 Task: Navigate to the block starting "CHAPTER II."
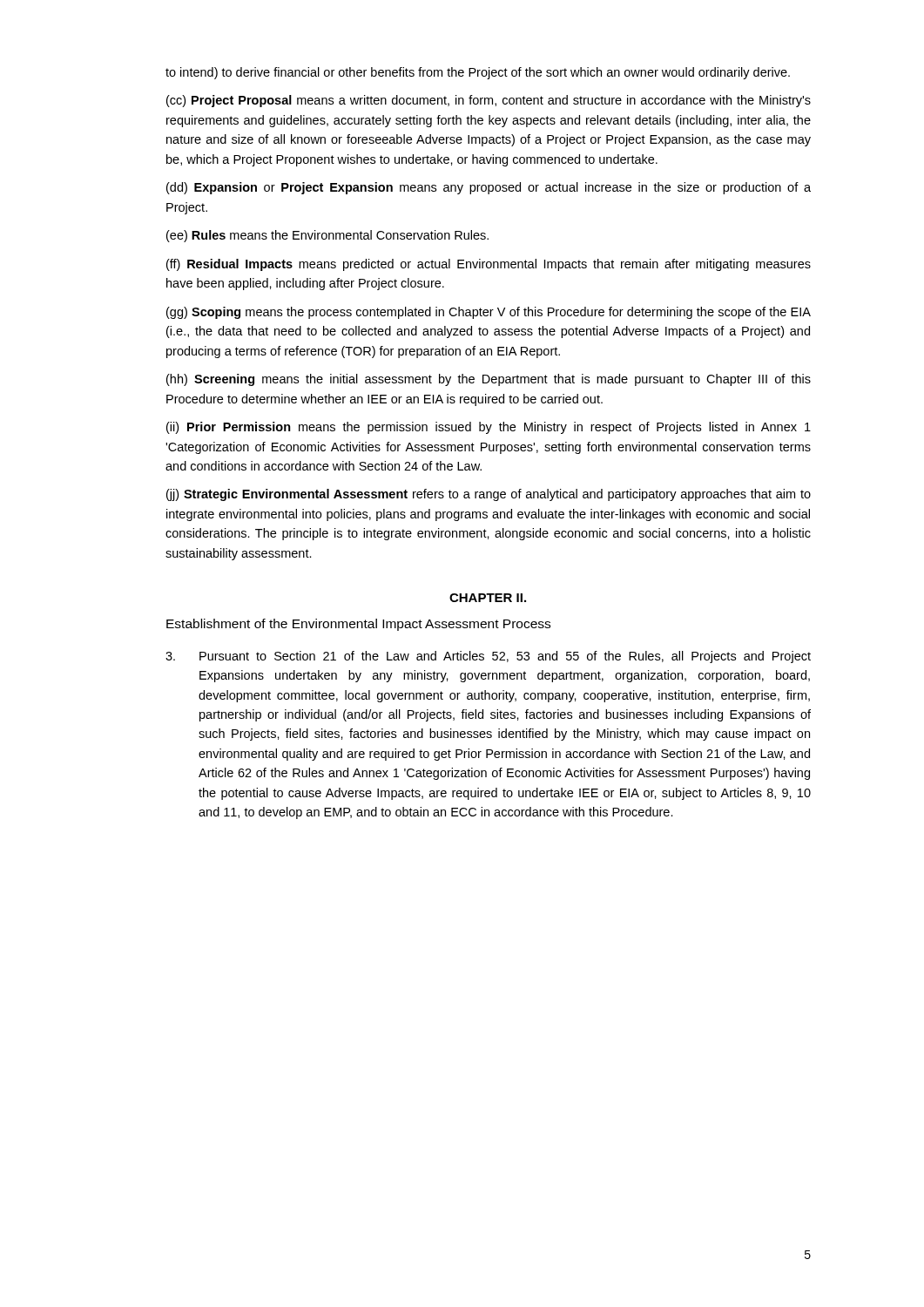[488, 598]
